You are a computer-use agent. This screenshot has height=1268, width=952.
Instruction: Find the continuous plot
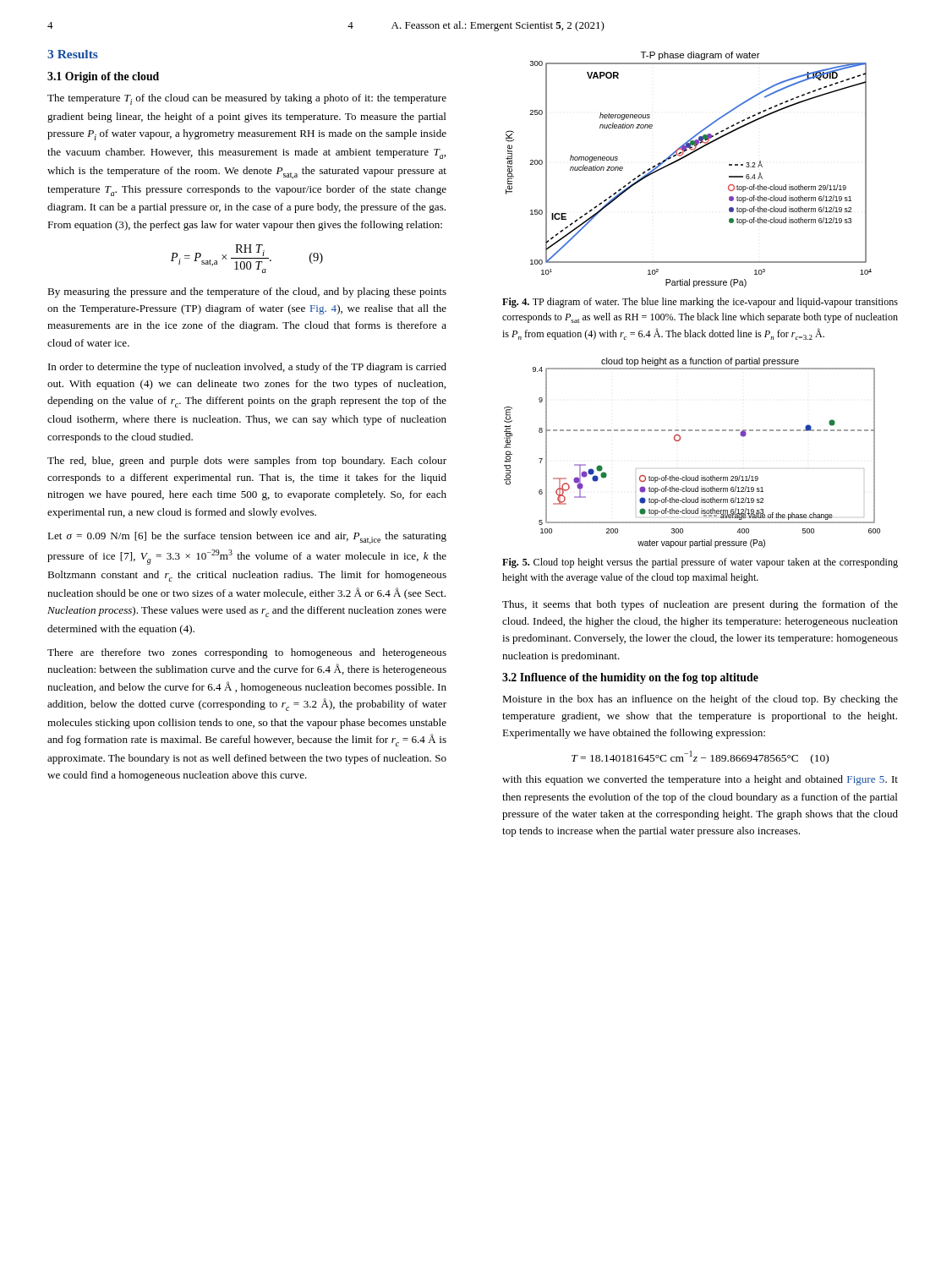[x=700, y=169]
